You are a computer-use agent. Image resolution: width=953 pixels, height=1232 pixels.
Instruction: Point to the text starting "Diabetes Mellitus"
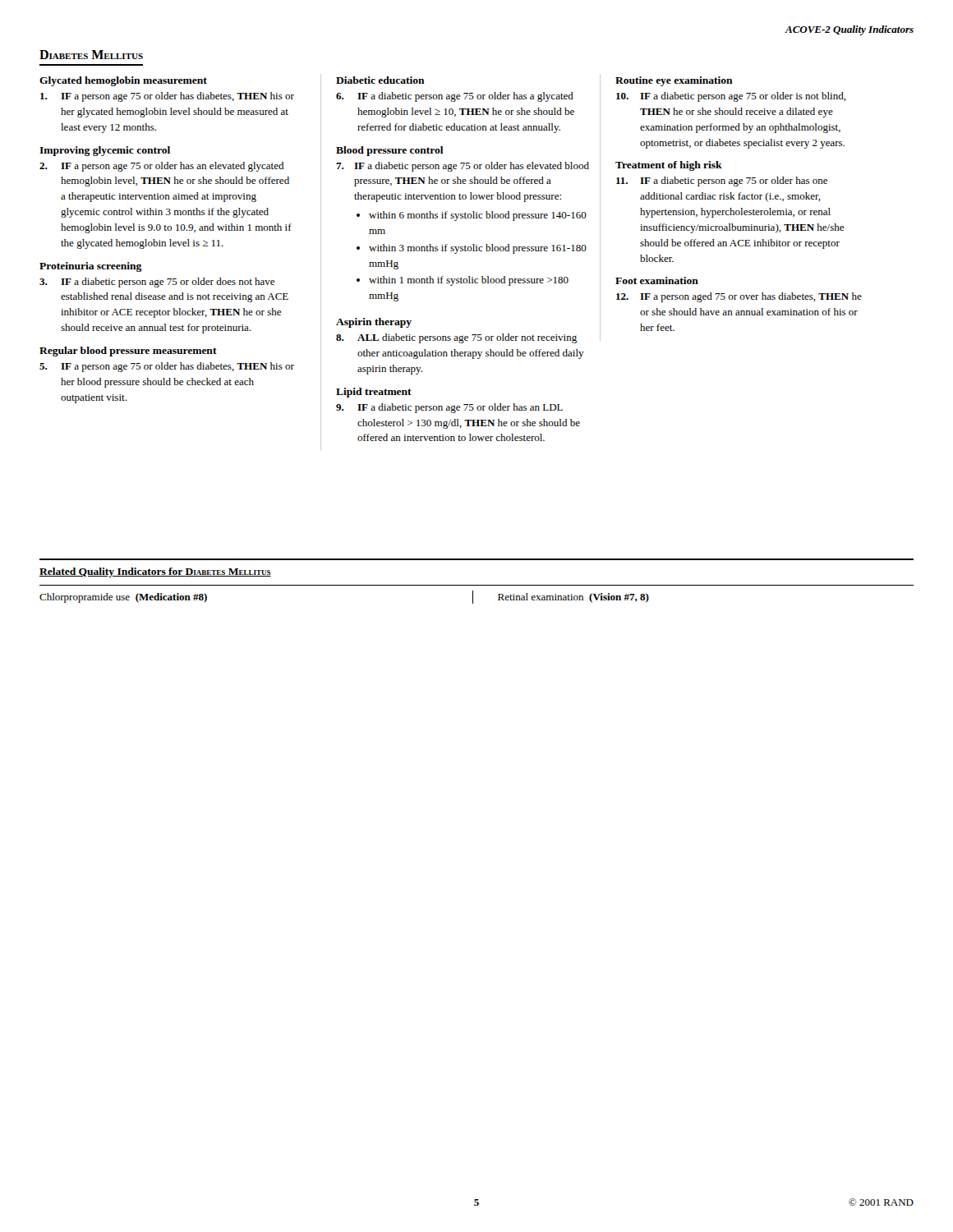pyautogui.click(x=91, y=55)
